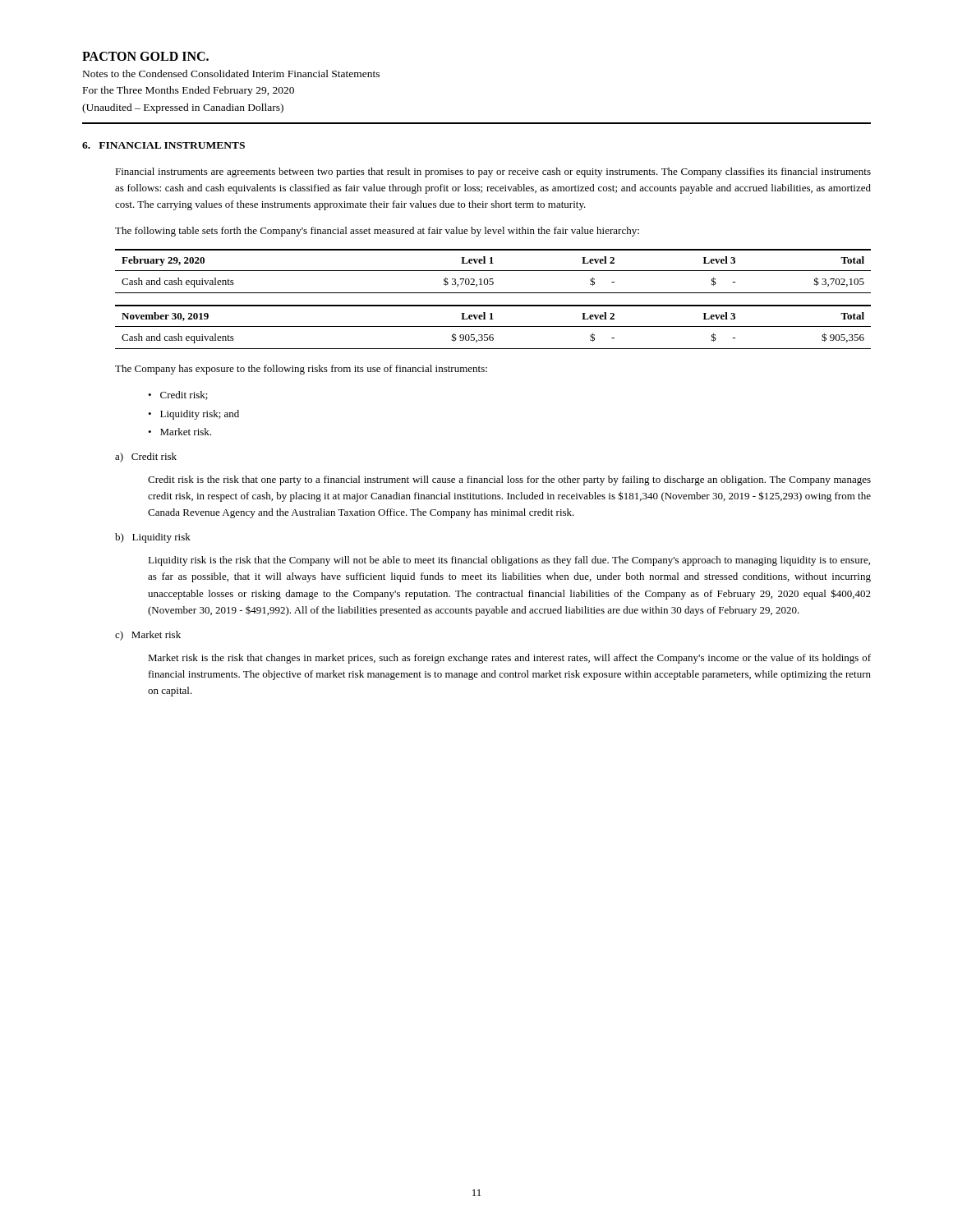Navigate to the region starting "b) Liquidity risk"
The width and height of the screenshot is (953, 1232).
point(153,537)
